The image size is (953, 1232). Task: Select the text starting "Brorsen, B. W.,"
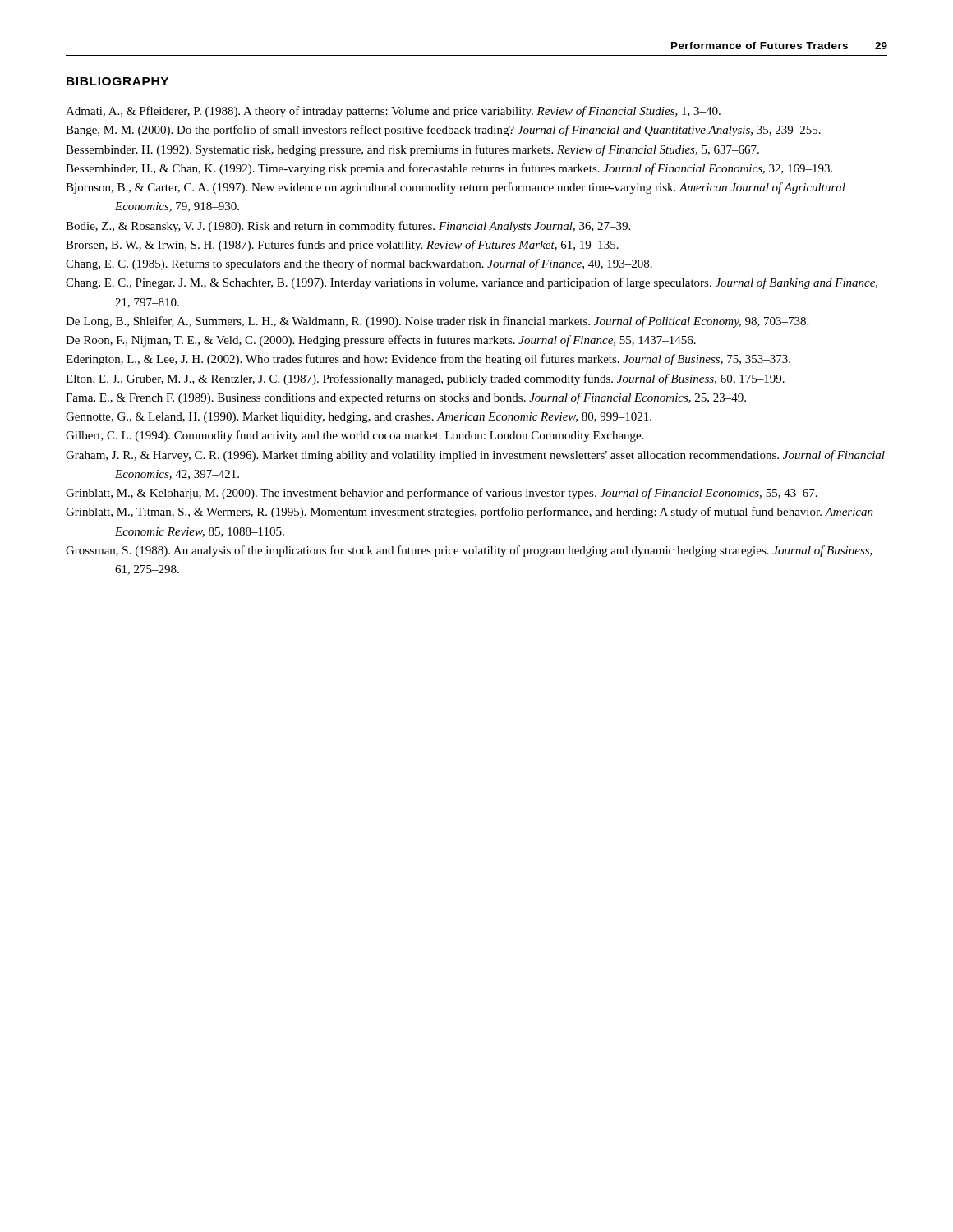(x=342, y=245)
